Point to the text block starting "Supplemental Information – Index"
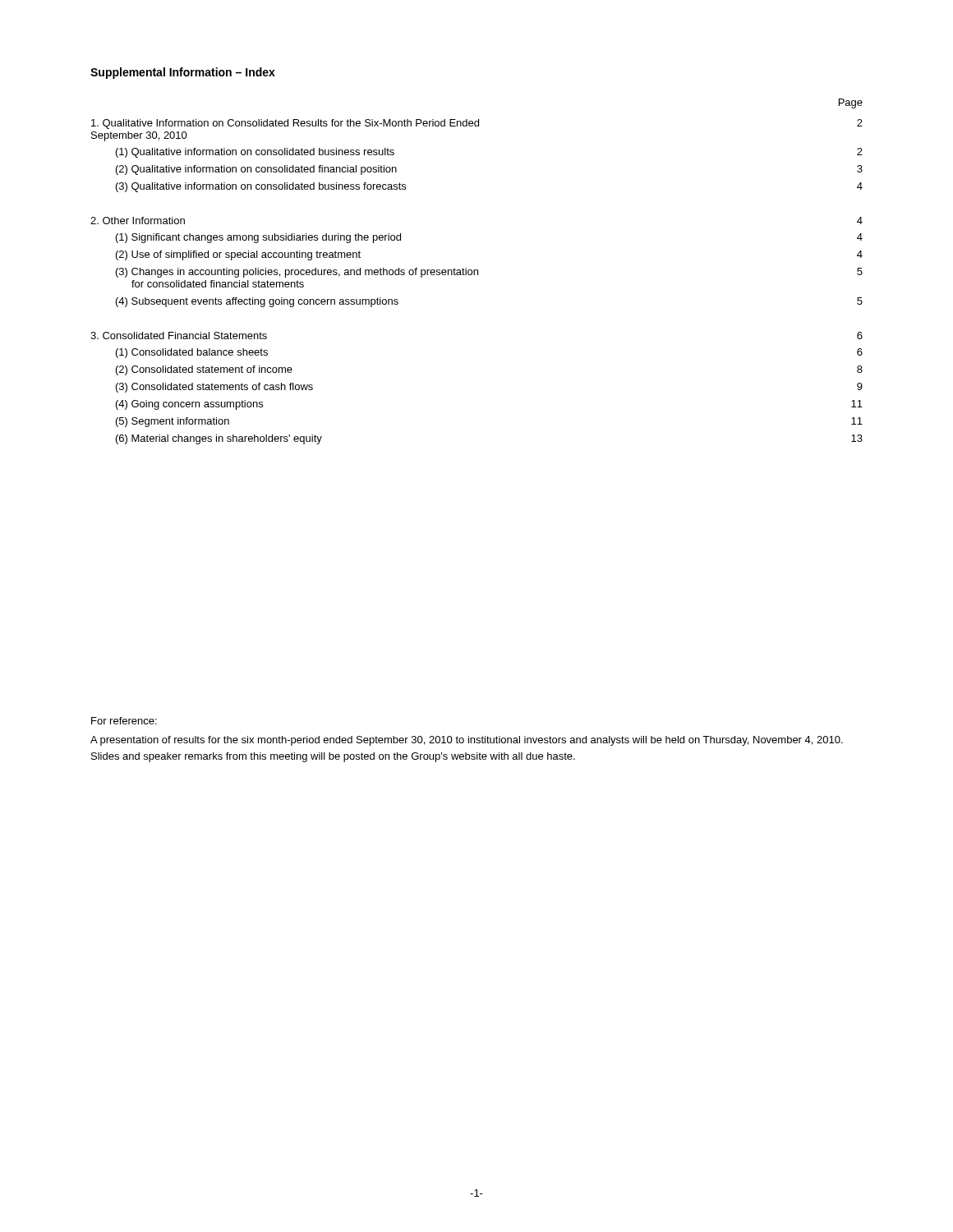 pyautogui.click(x=183, y=72)
